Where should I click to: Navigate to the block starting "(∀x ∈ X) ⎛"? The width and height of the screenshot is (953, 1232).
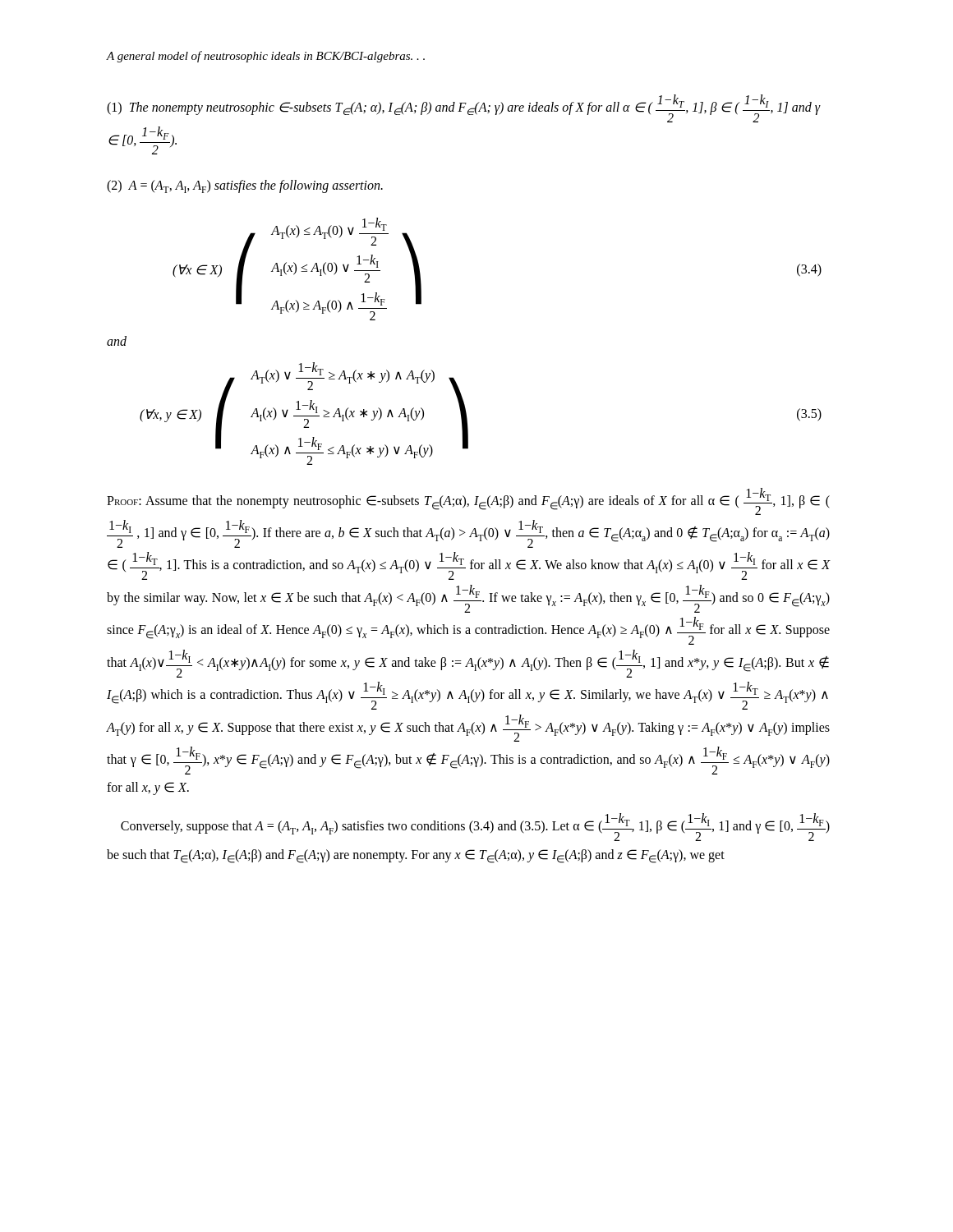[x=285, y=269]
